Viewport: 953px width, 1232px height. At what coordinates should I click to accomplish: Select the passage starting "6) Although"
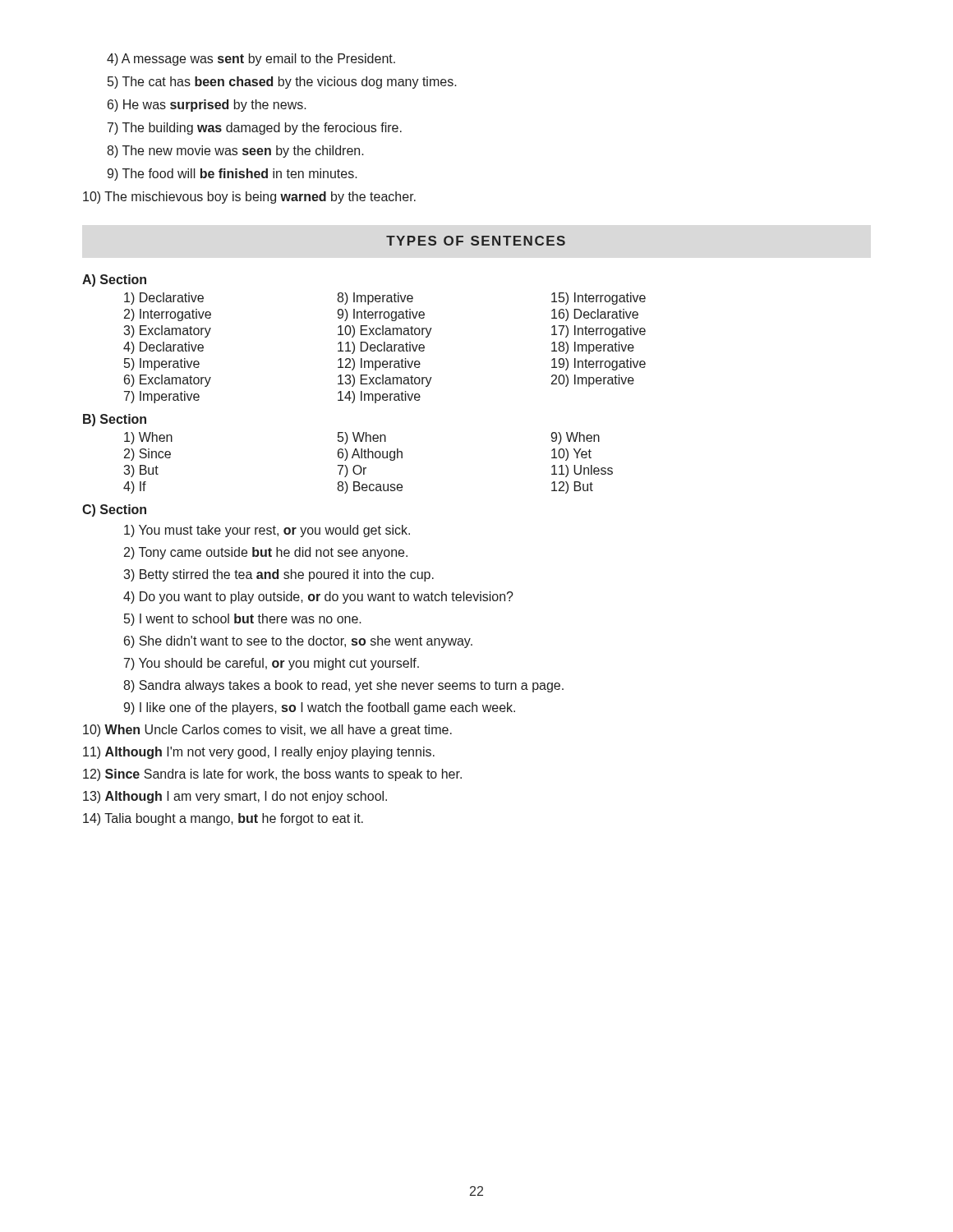pos(370,454)
